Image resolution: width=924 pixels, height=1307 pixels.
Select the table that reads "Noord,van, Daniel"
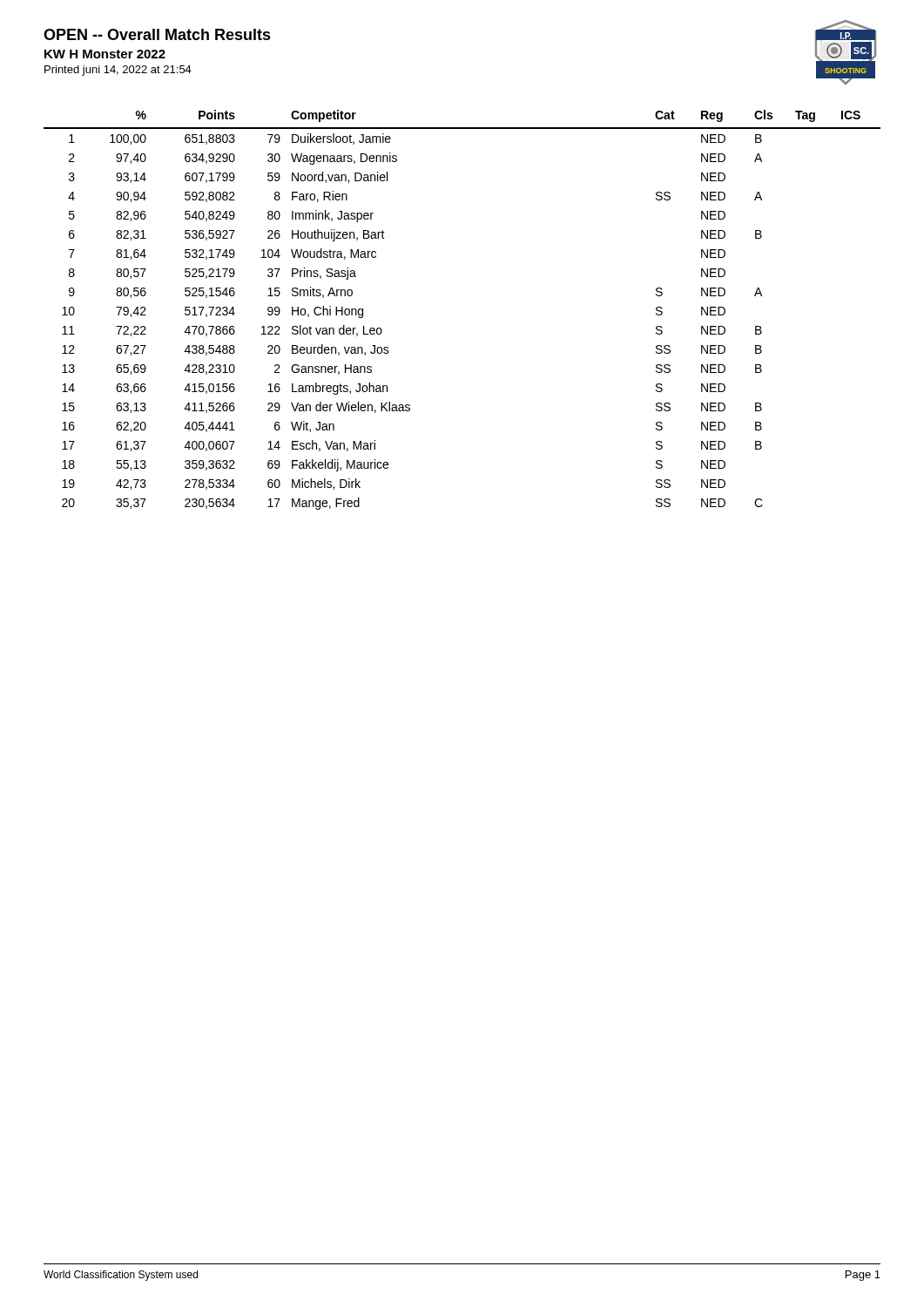point(462,308)
